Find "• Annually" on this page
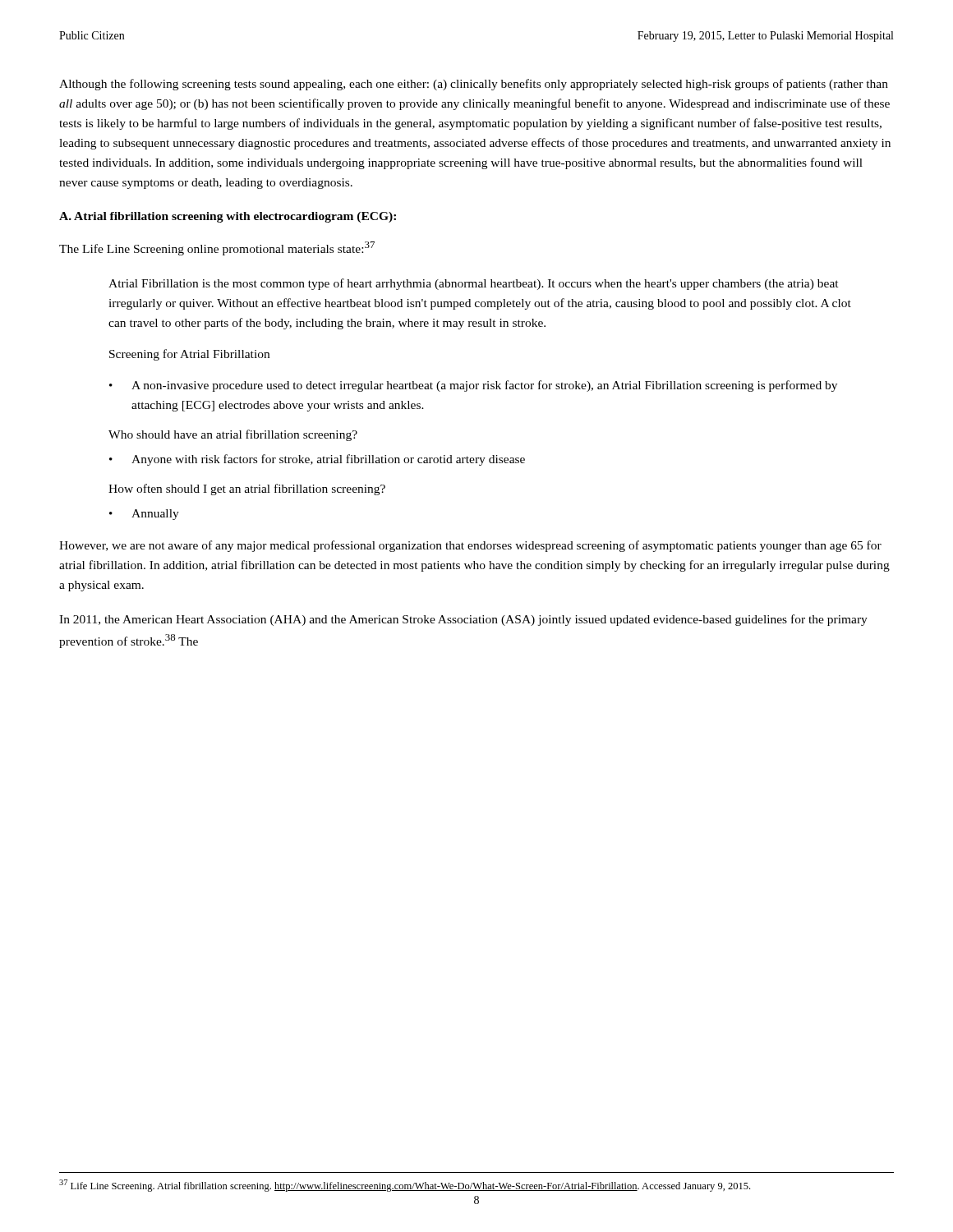 pyautogui.click(x=144, y=515)
